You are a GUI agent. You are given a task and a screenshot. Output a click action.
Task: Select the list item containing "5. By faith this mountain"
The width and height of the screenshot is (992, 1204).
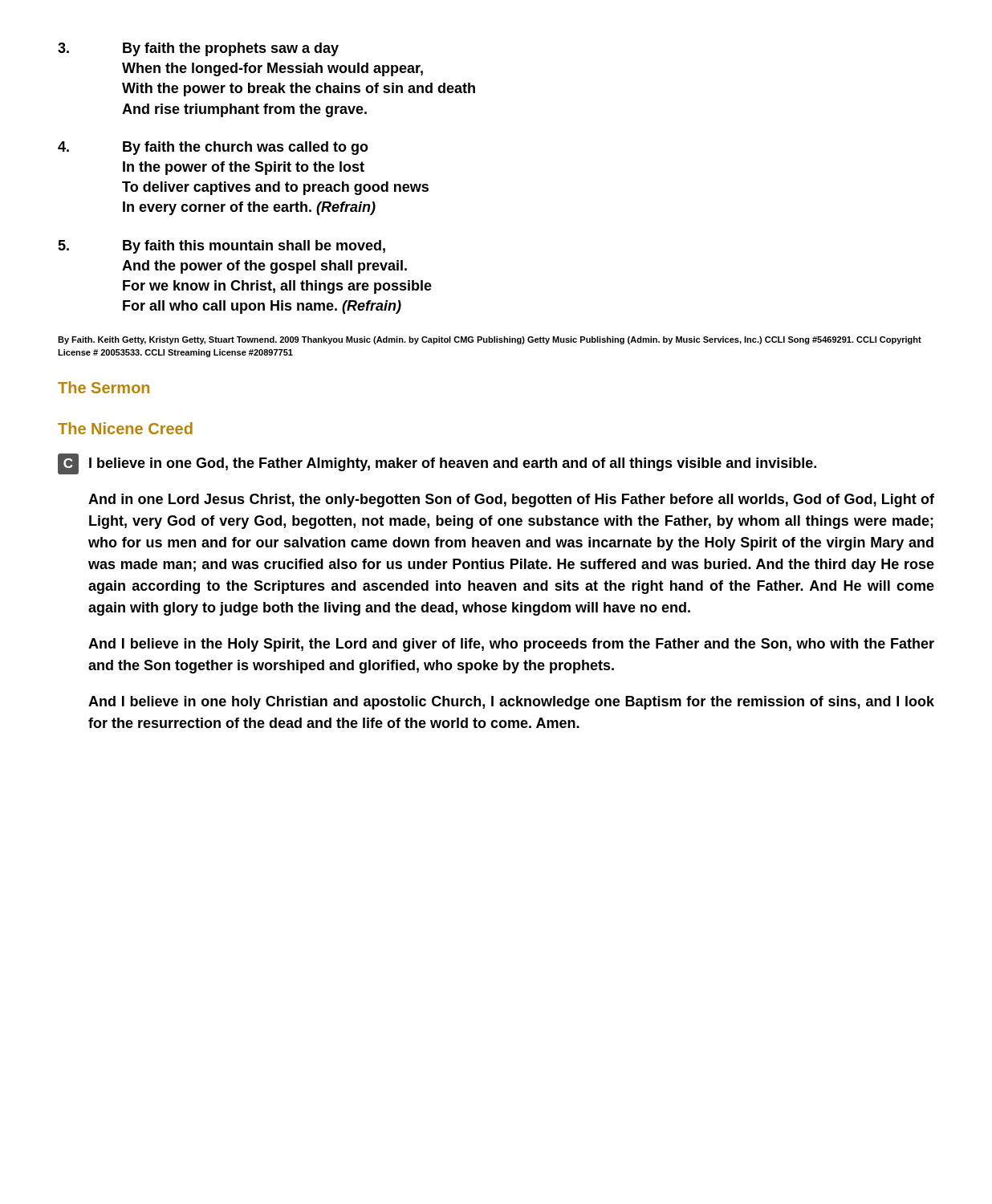245,276
